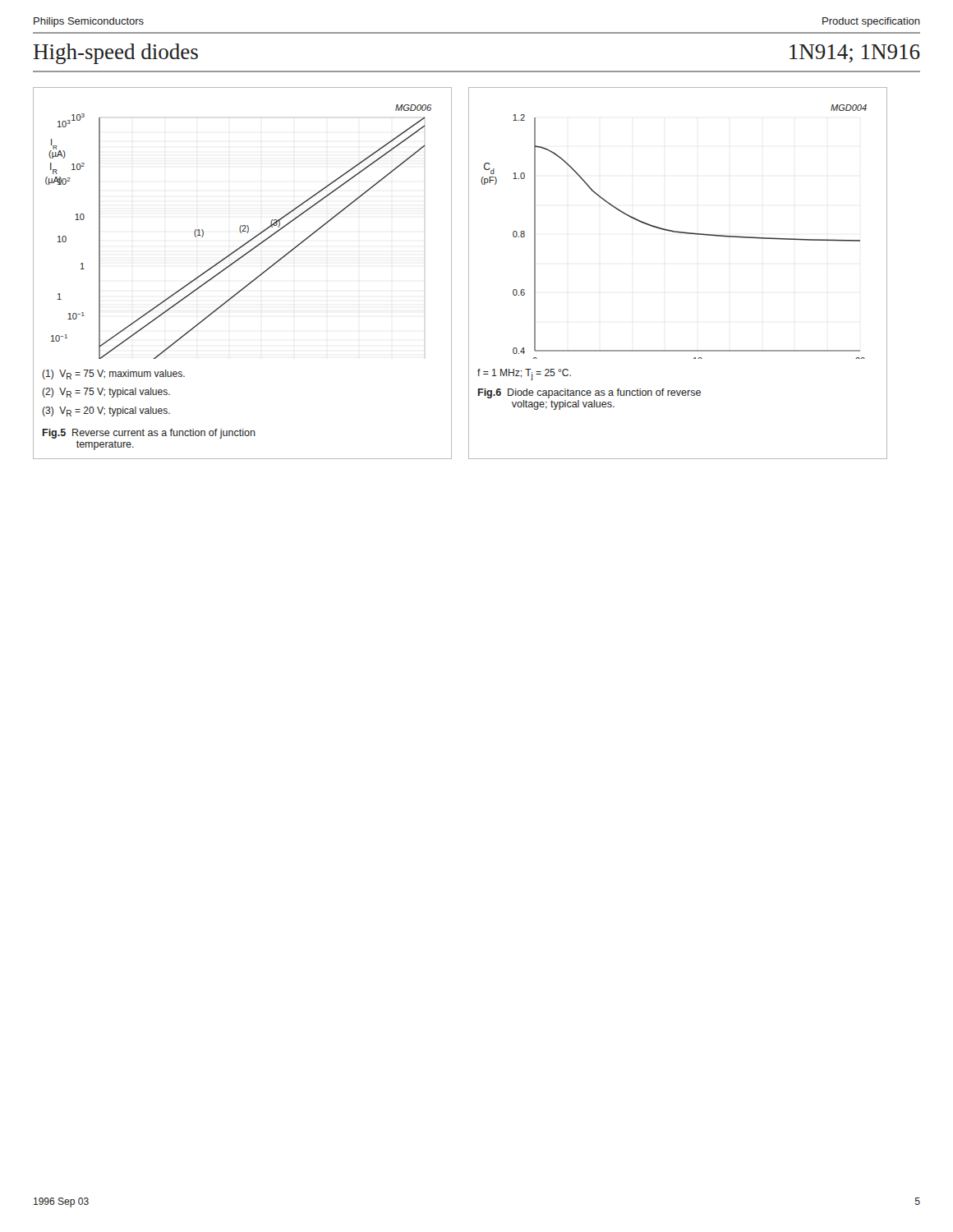The height and width of the screenshot is (1232, 953).
Task: Locate the text "High-speed diodes"
Action: 116,52
